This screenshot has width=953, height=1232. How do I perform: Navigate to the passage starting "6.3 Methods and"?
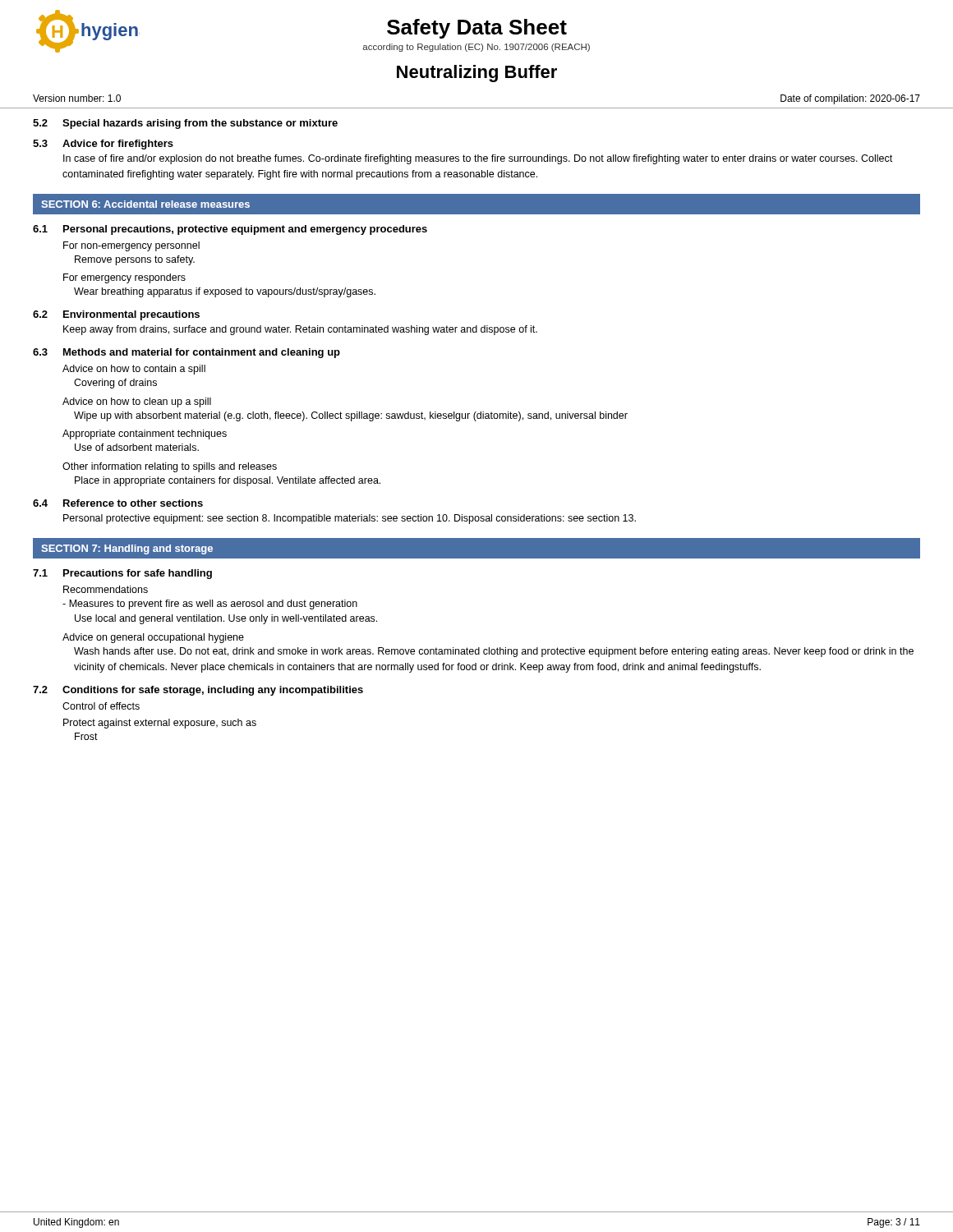coord(187,352)
